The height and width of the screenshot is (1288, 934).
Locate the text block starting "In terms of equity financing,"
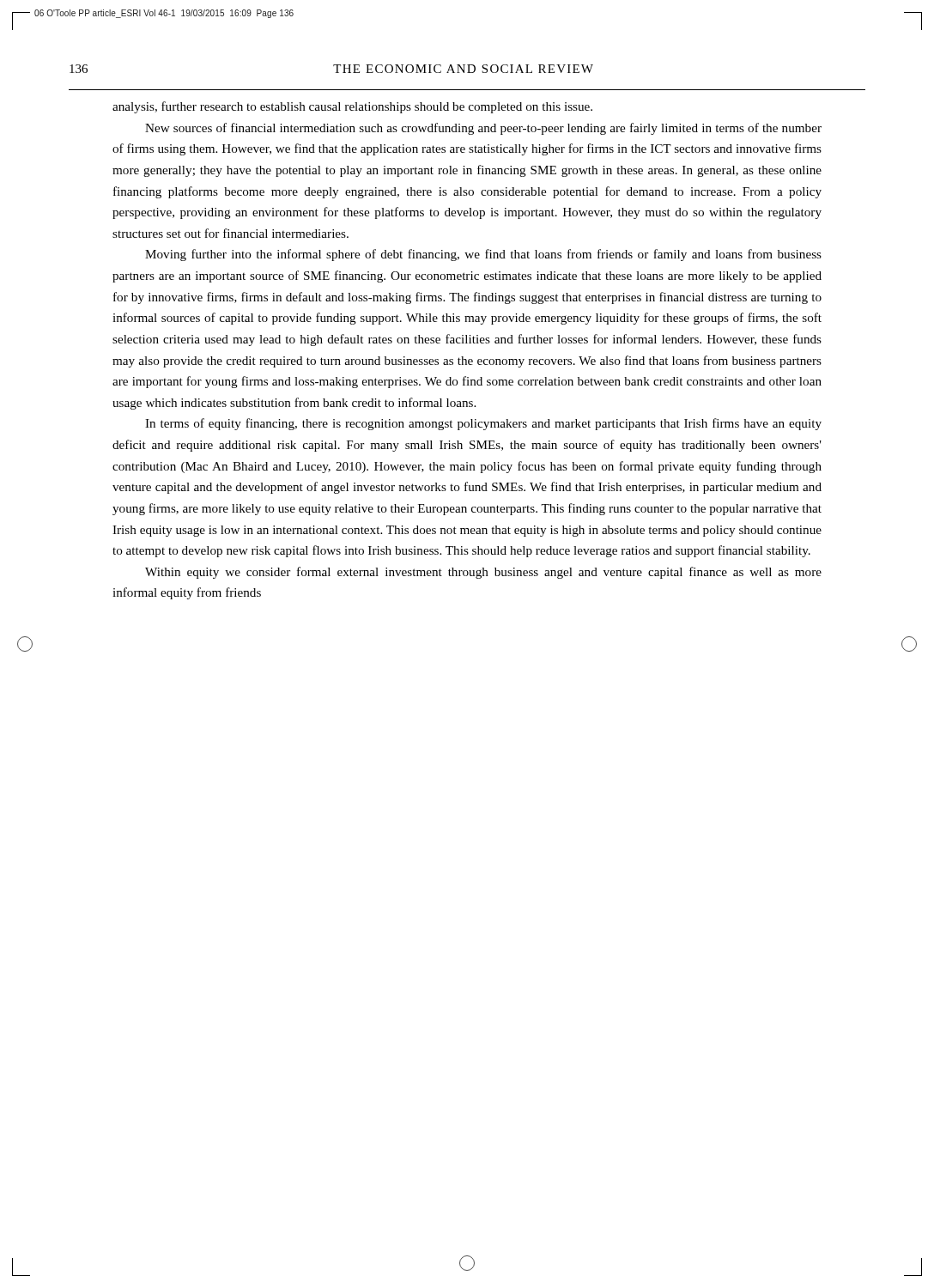coord(467,487)
